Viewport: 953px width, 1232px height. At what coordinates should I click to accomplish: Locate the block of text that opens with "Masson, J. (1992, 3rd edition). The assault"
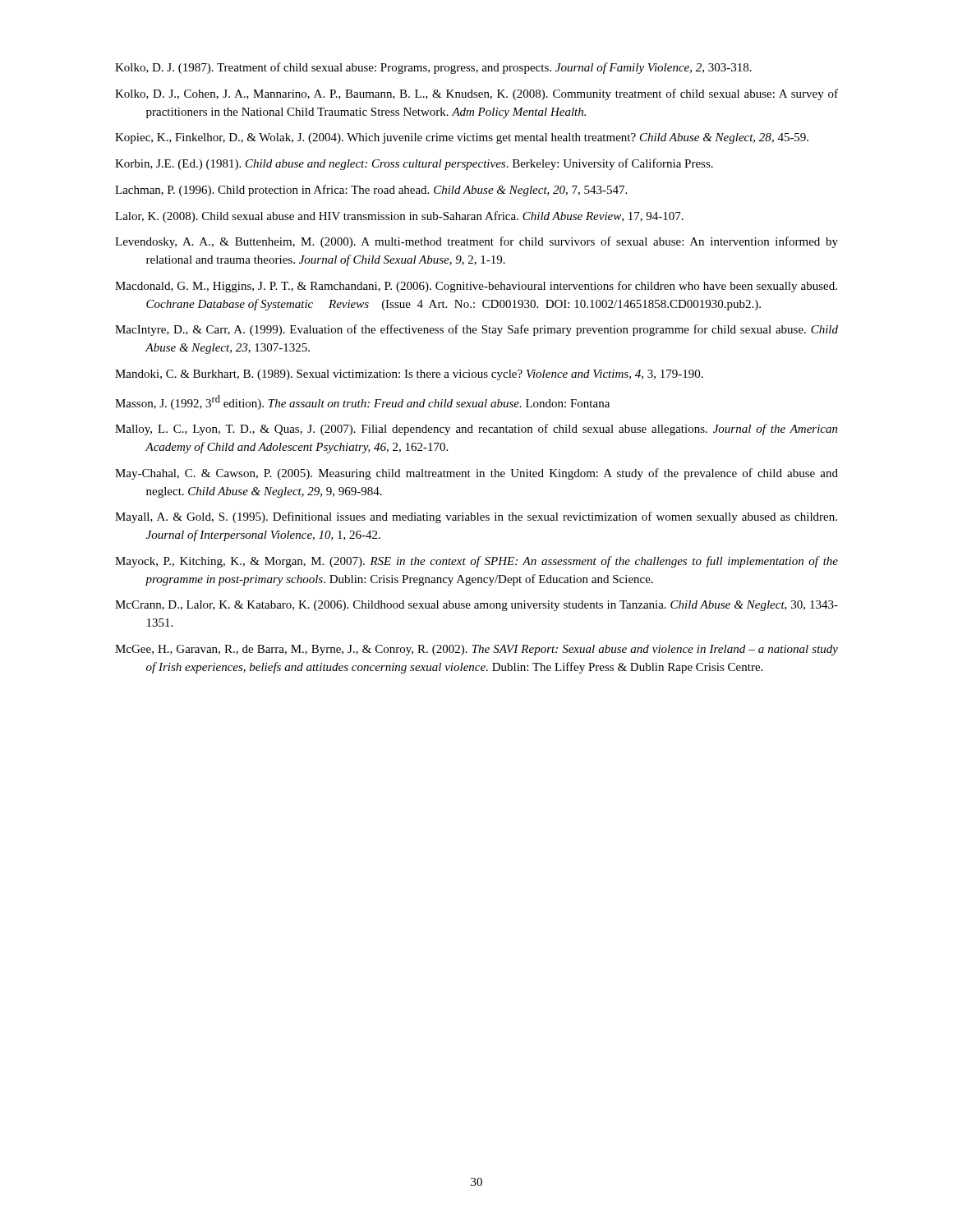362,401
